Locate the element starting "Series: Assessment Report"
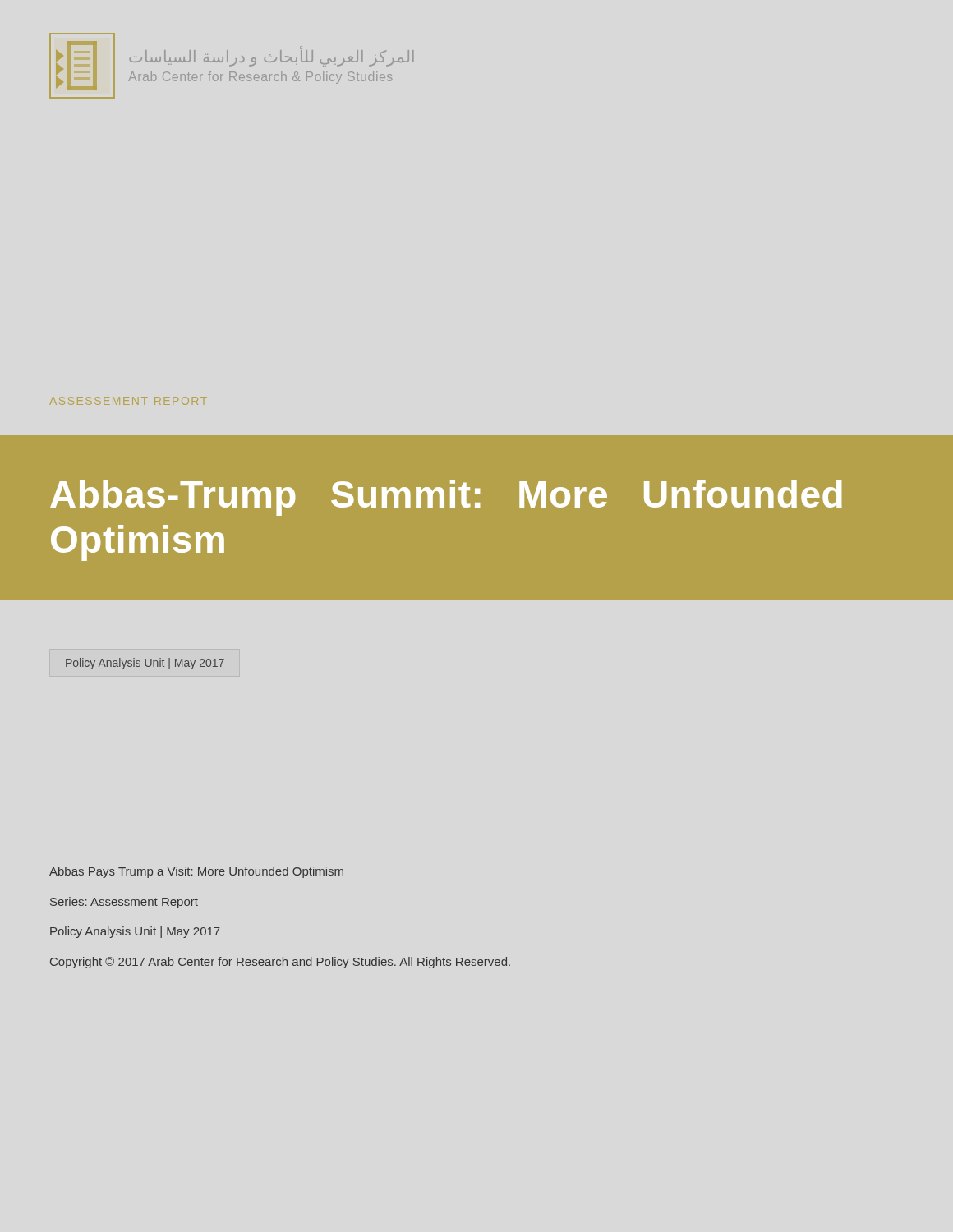This screenshot has width=953, height=1232. tap(124, 901)
